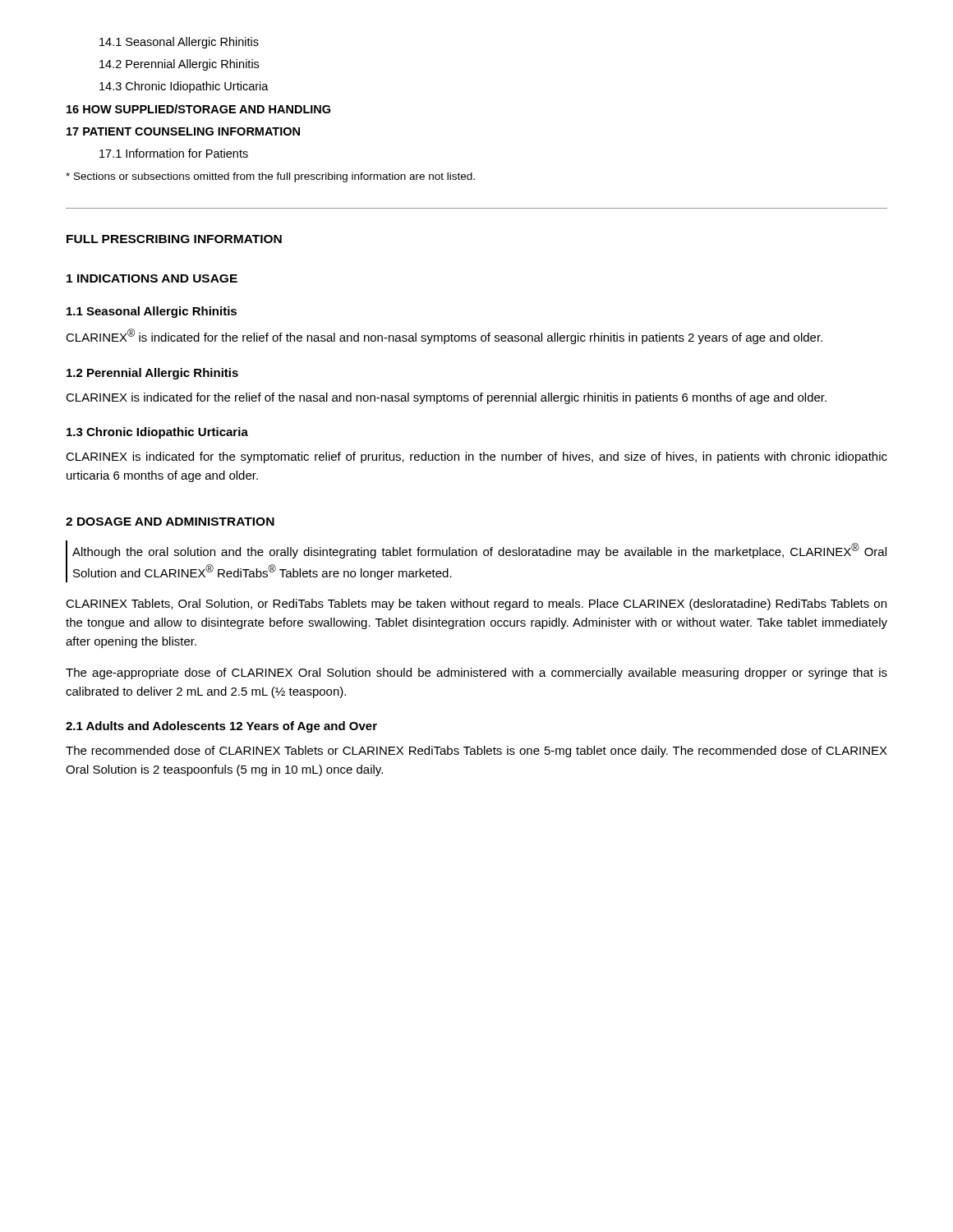This screenshot has height=1232, width=953.
Task: Where is the passage that starts "Sections or subsections omitted from the full"?
Action: 271,176
